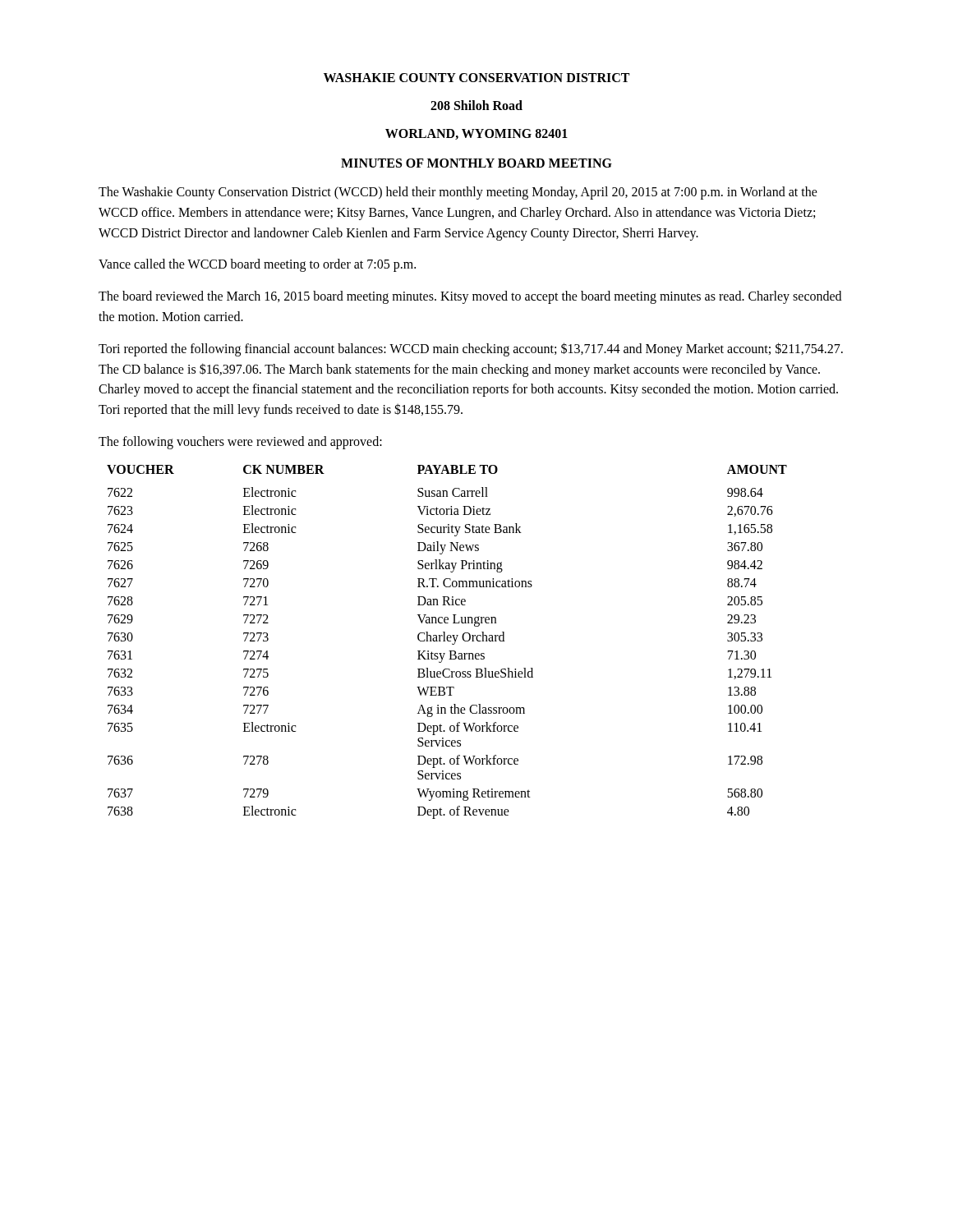This screenshot has height=1232, width=953.
Task: Click on the element starting "WASHAKIE COUNTY CONSERVATION"
Action: click(x=476, y=106)
